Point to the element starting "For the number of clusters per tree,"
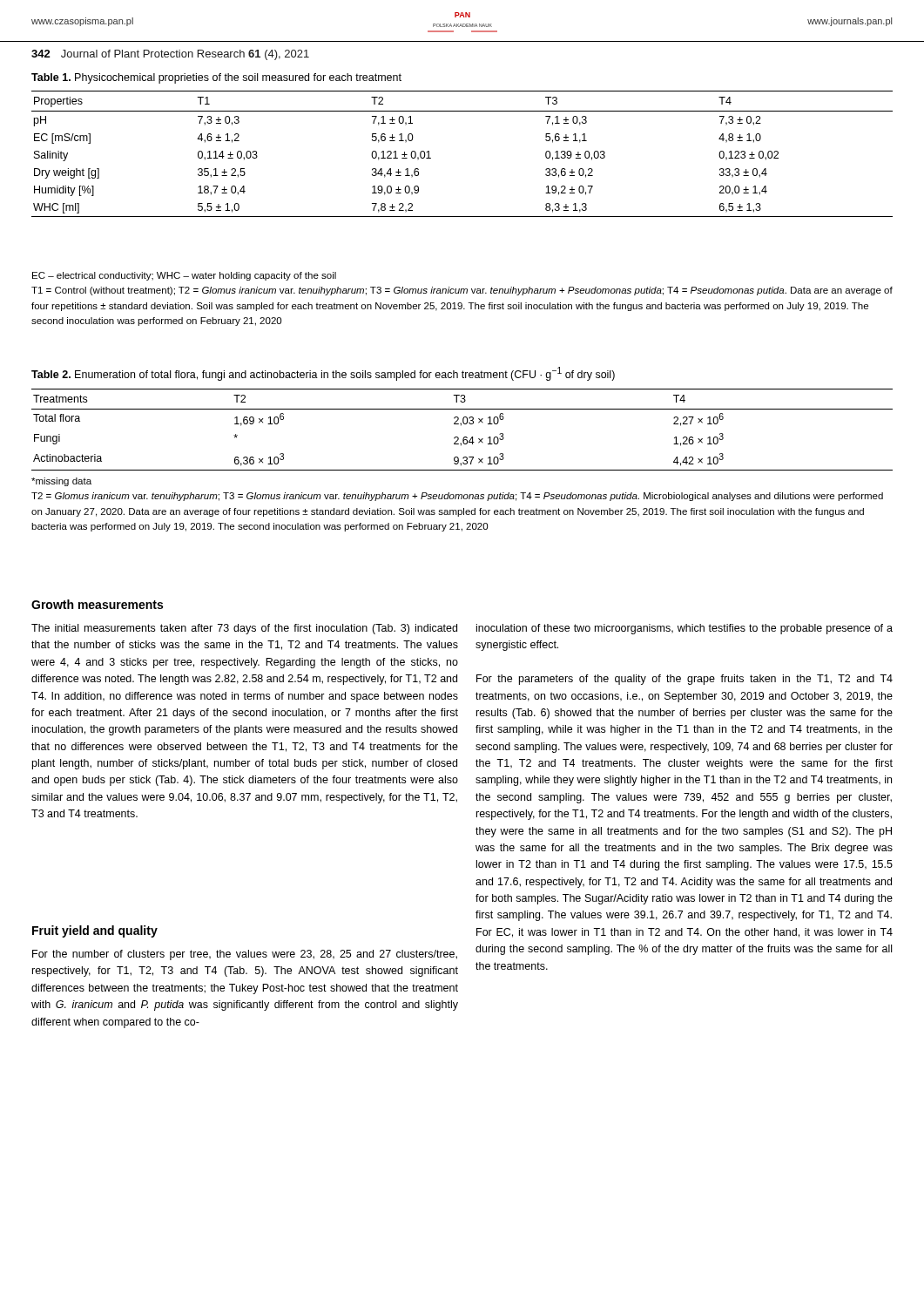Viewport: 924px width, 1307px height. click(245, 988)
